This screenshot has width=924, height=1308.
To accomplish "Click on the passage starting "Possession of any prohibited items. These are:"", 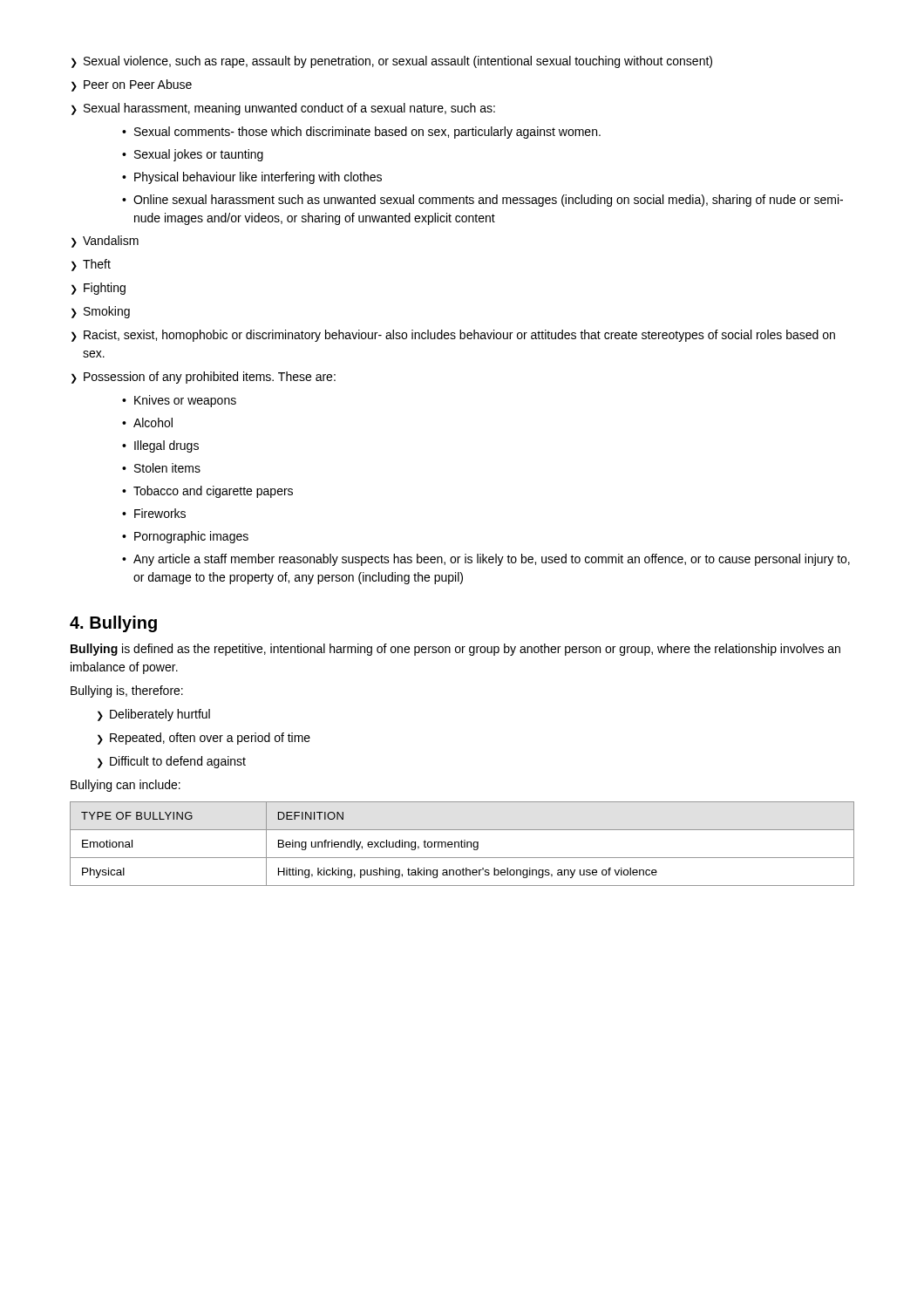I will click(203, 377).
